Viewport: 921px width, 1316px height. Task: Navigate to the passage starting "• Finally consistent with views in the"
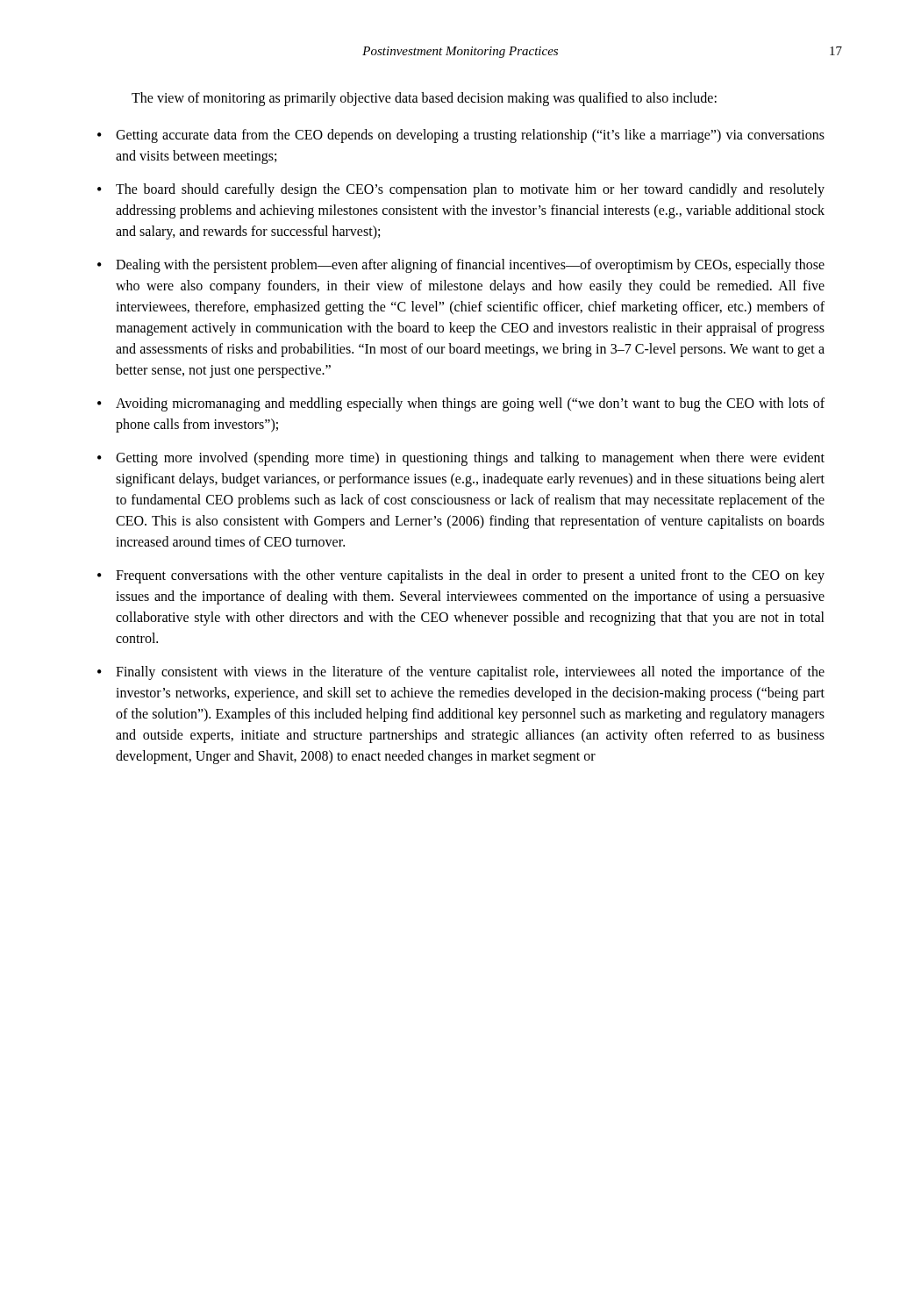(x=460, y=714)
